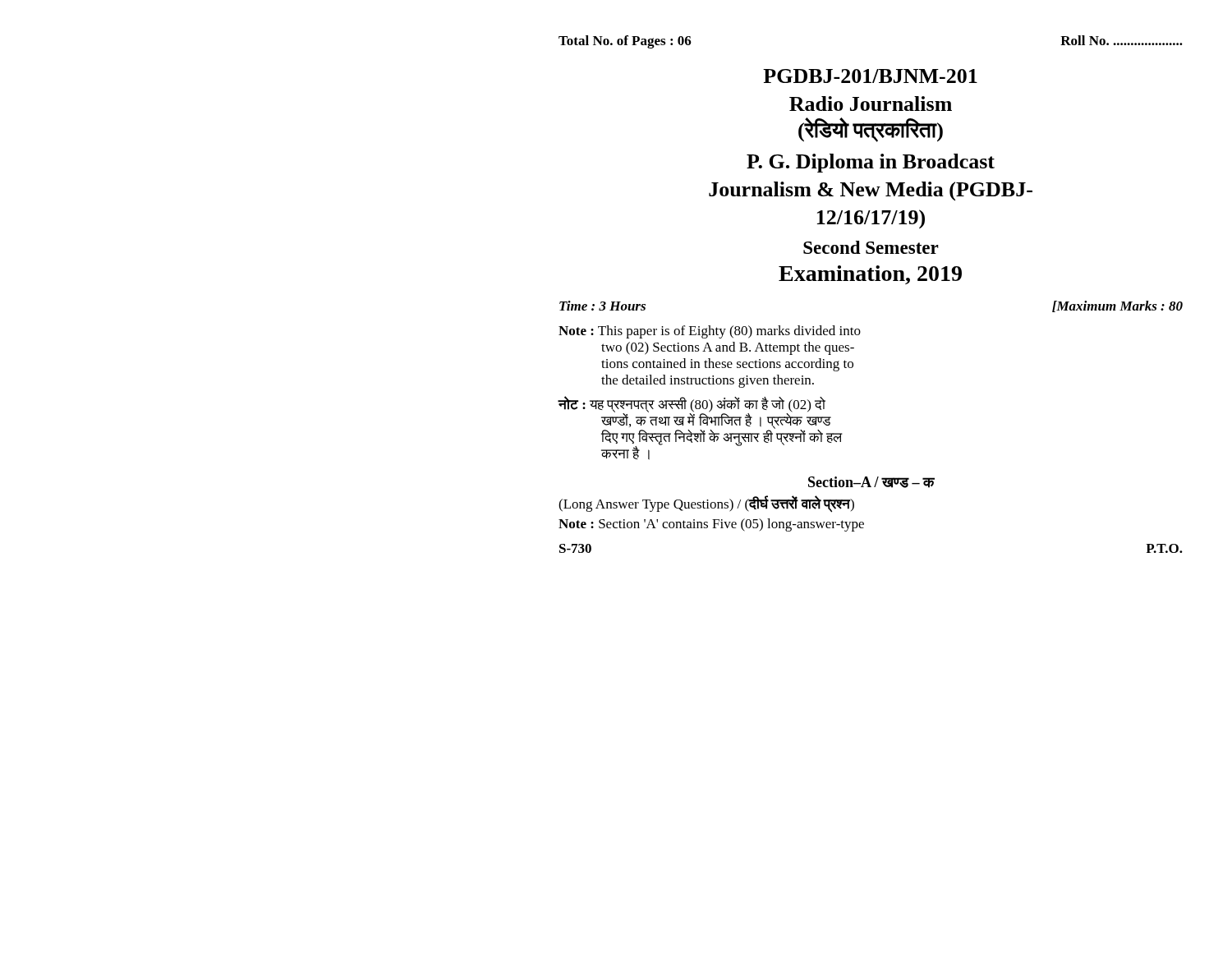Where is the passage that starts "नोट : यह प्रश्नपत्र अस्सी (80) अंकों"?
The width and height of the screenshot is (1232, 953).
coord(700,430)
